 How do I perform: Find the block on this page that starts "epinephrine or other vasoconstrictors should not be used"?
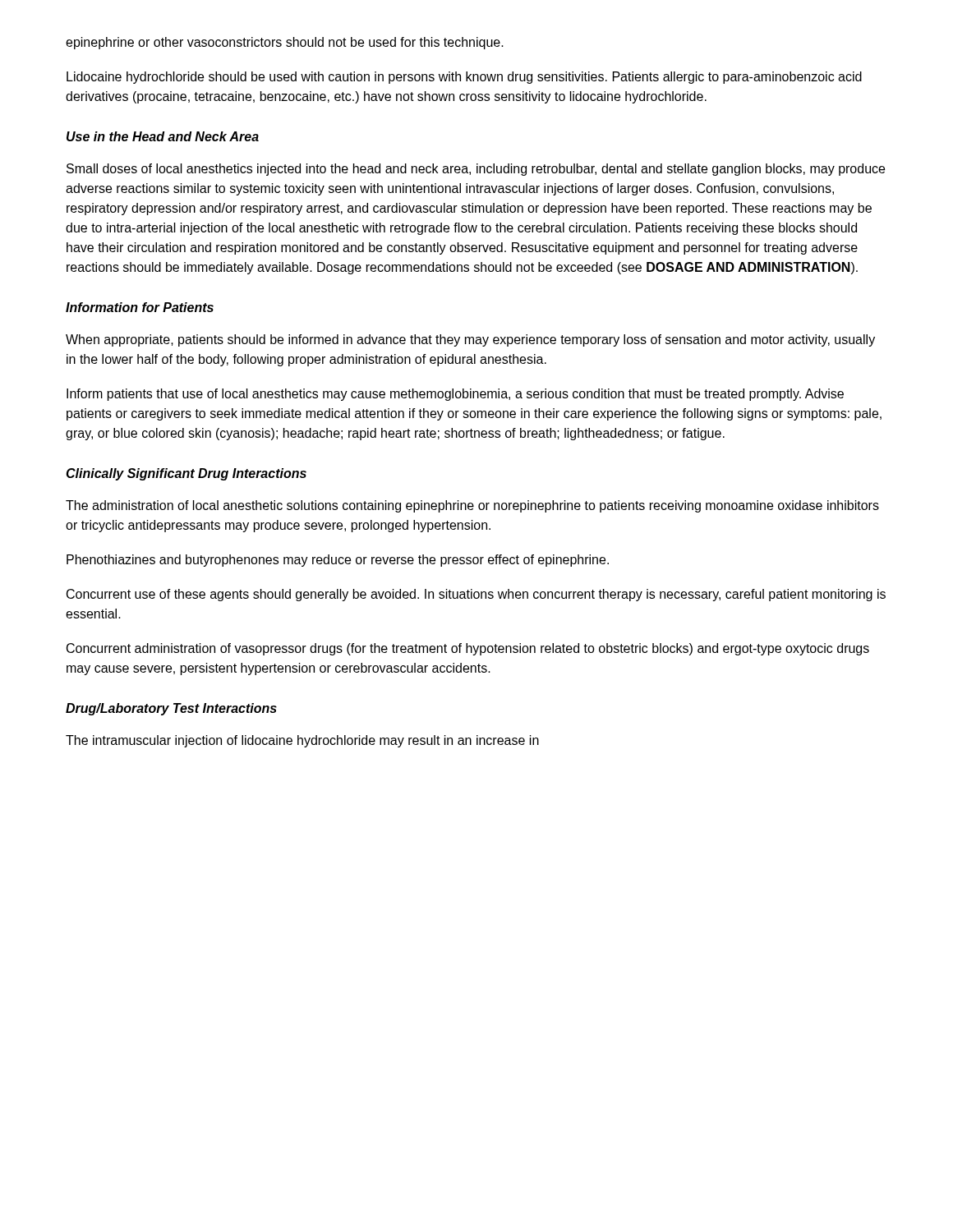tap(285, 42)
